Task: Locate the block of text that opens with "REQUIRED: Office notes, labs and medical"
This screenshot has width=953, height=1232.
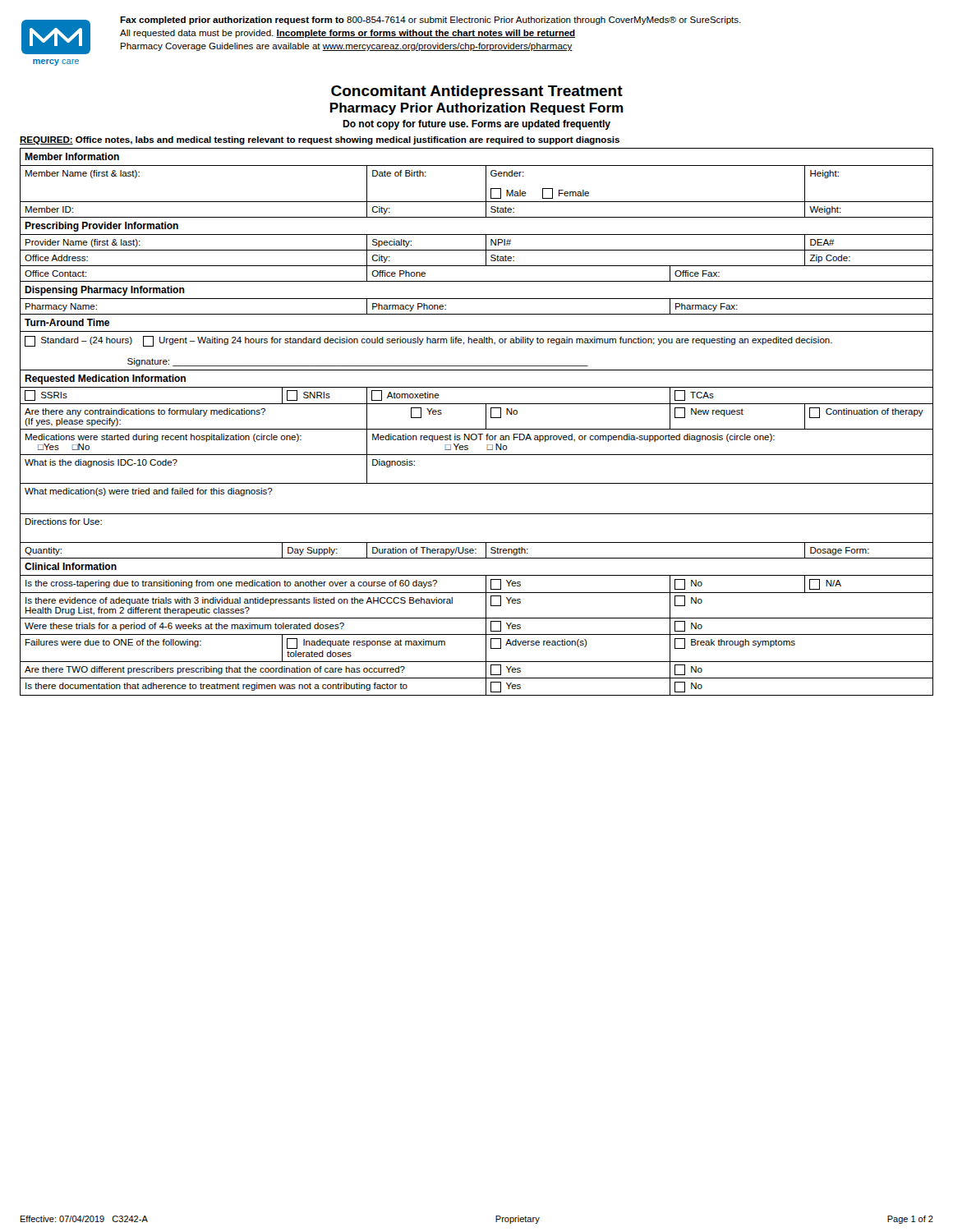Action: point(320,140)
